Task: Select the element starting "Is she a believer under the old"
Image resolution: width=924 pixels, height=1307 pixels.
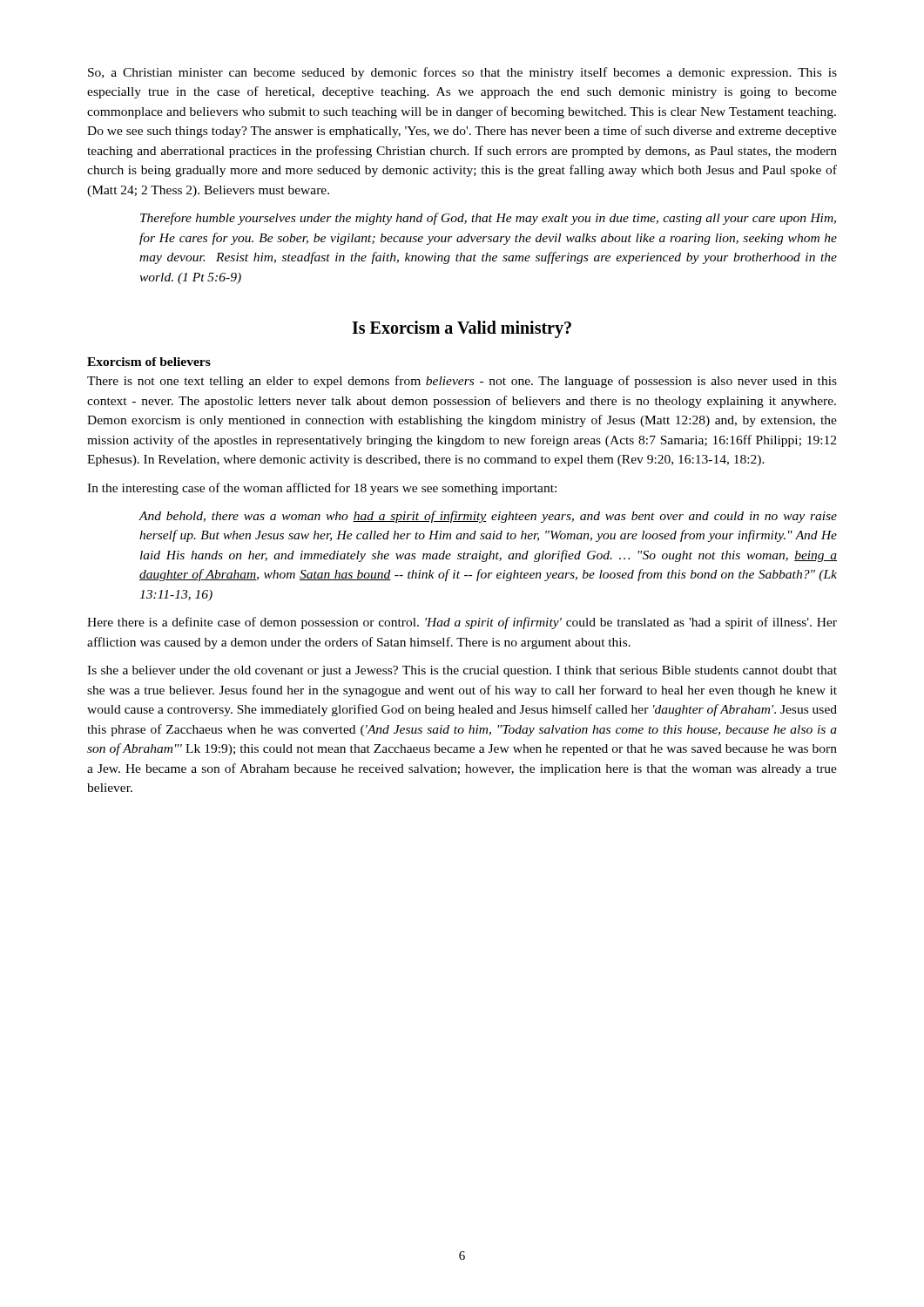Action: click(x=462, y=729)
